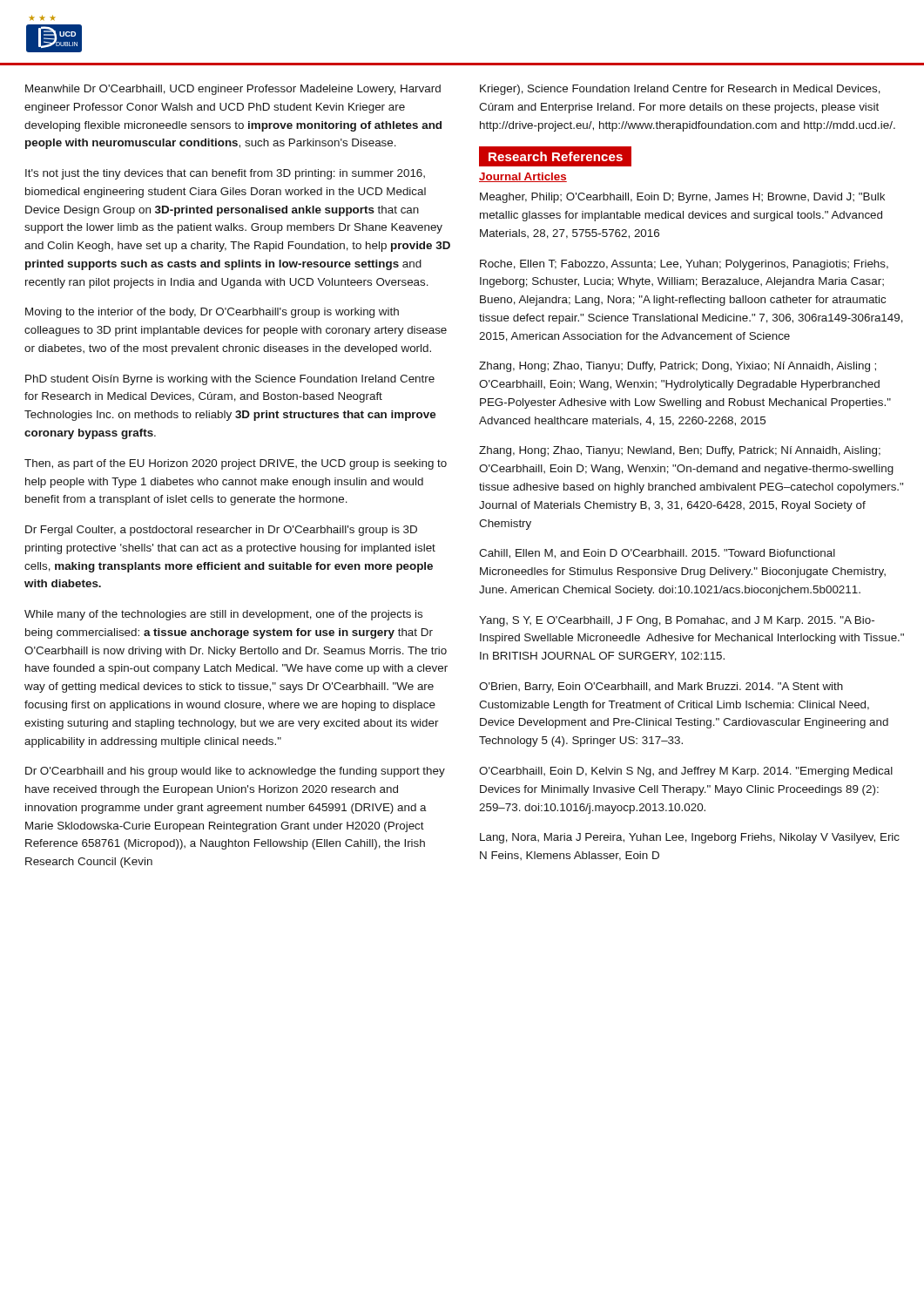The width and height of the screenshot is (924, 1307).
Task: Find the block on this page that starts "Roche, Ellen T; Fabozzo,"
Action: tap(691, 299)
